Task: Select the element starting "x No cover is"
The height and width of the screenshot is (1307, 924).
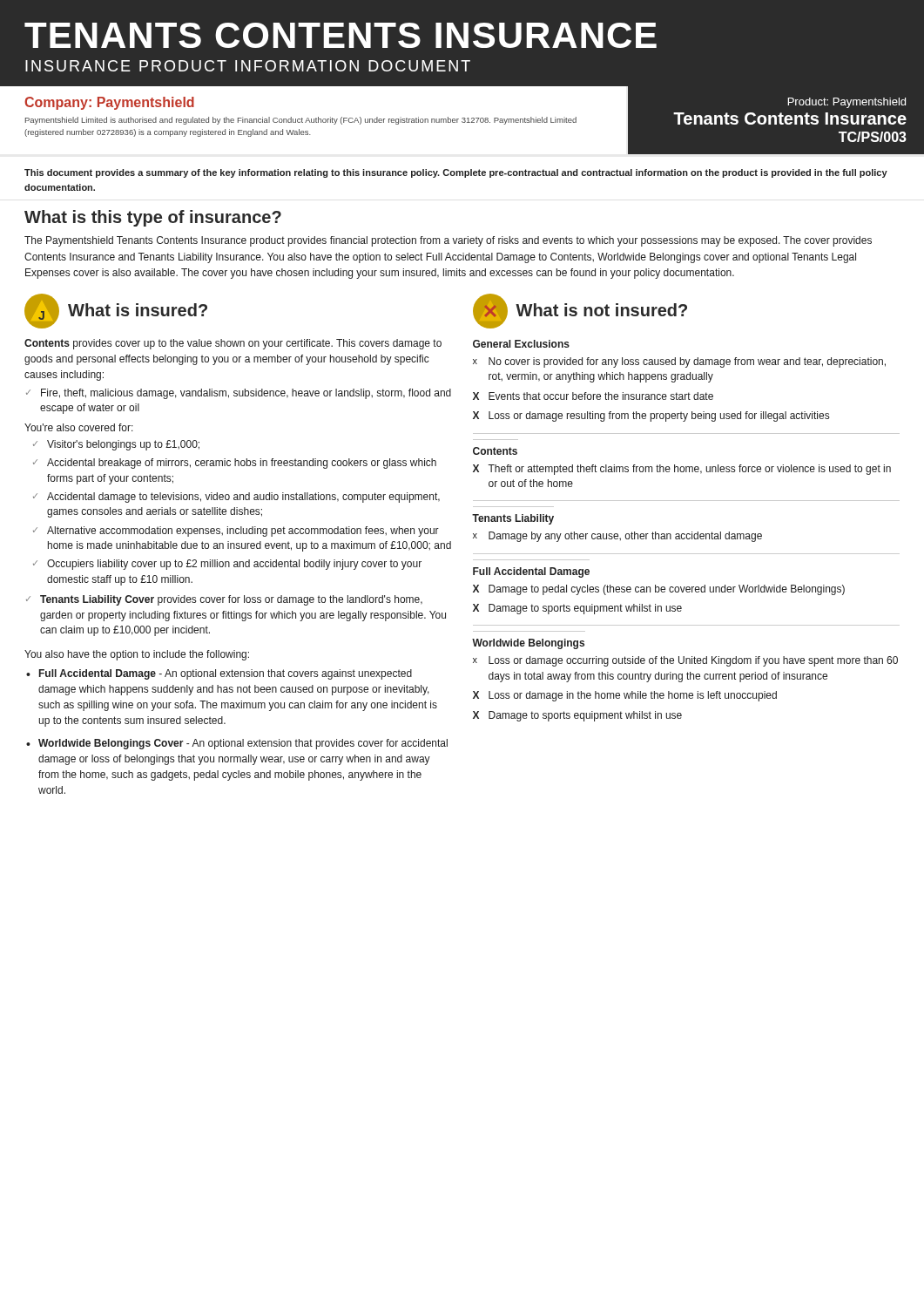Action: click(686, 370)
